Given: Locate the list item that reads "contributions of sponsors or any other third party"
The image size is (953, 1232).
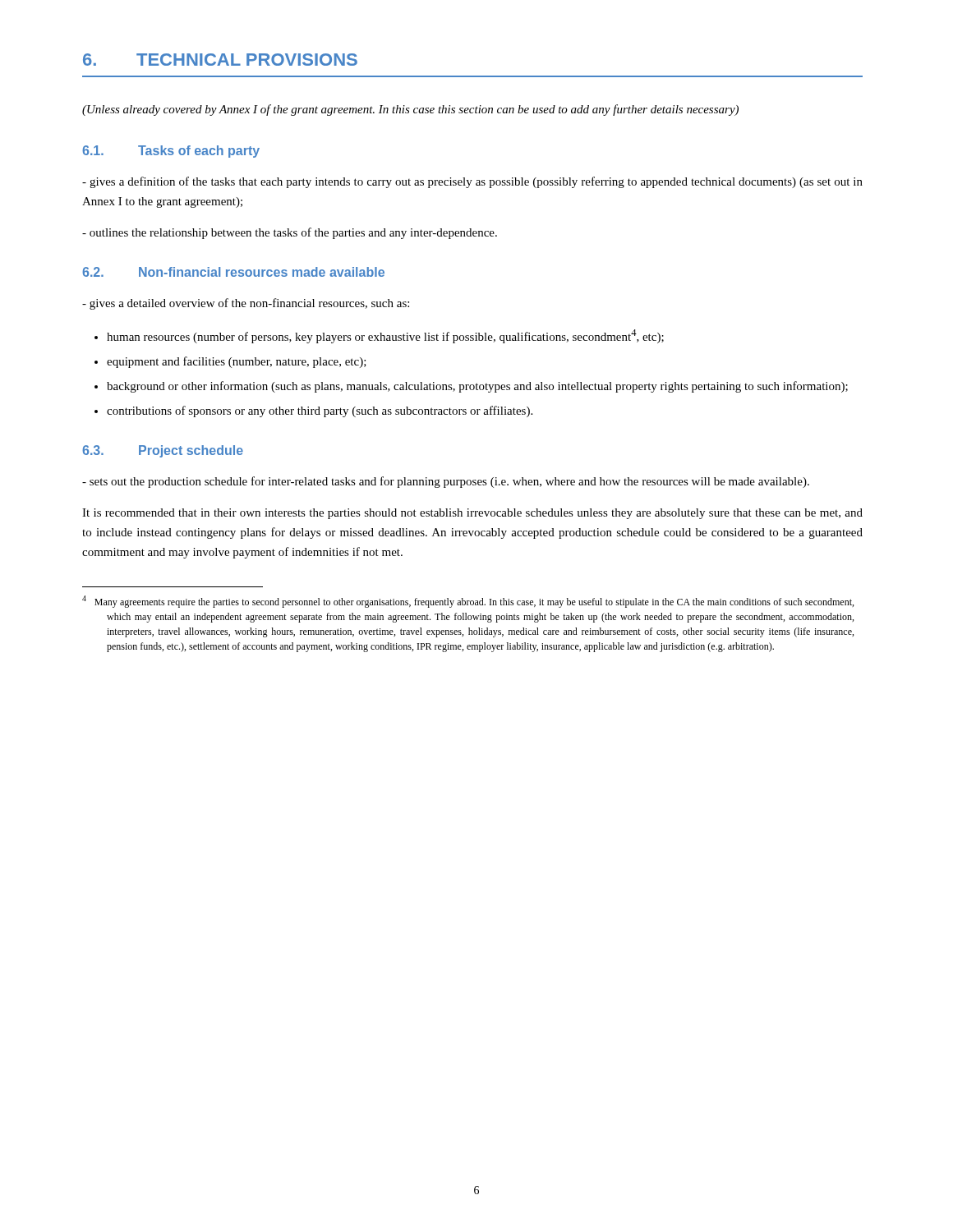Looking at the screenshot, I should [x=320, y=411].
